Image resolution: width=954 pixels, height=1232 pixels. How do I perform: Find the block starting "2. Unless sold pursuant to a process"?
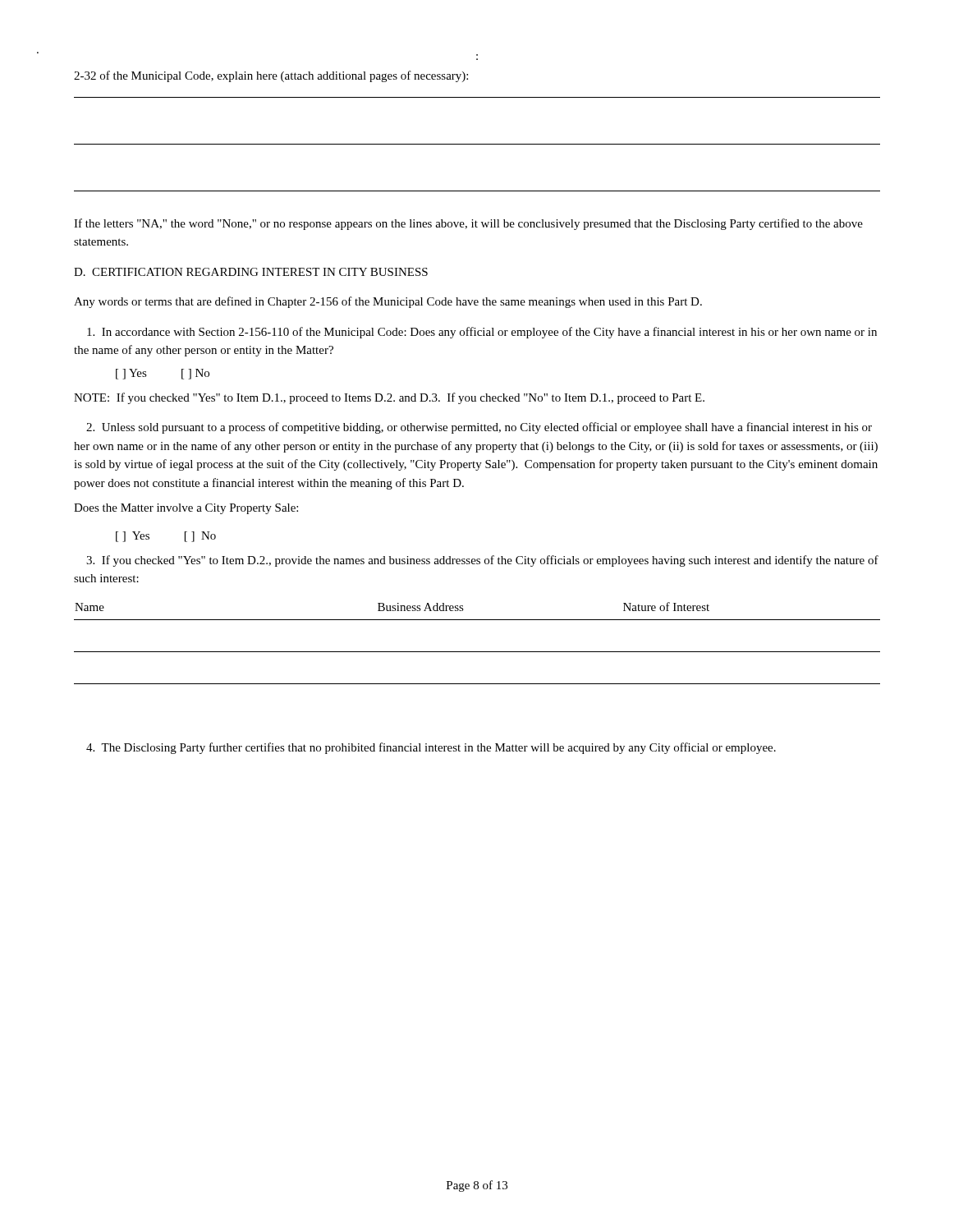[x=476, y=455]
